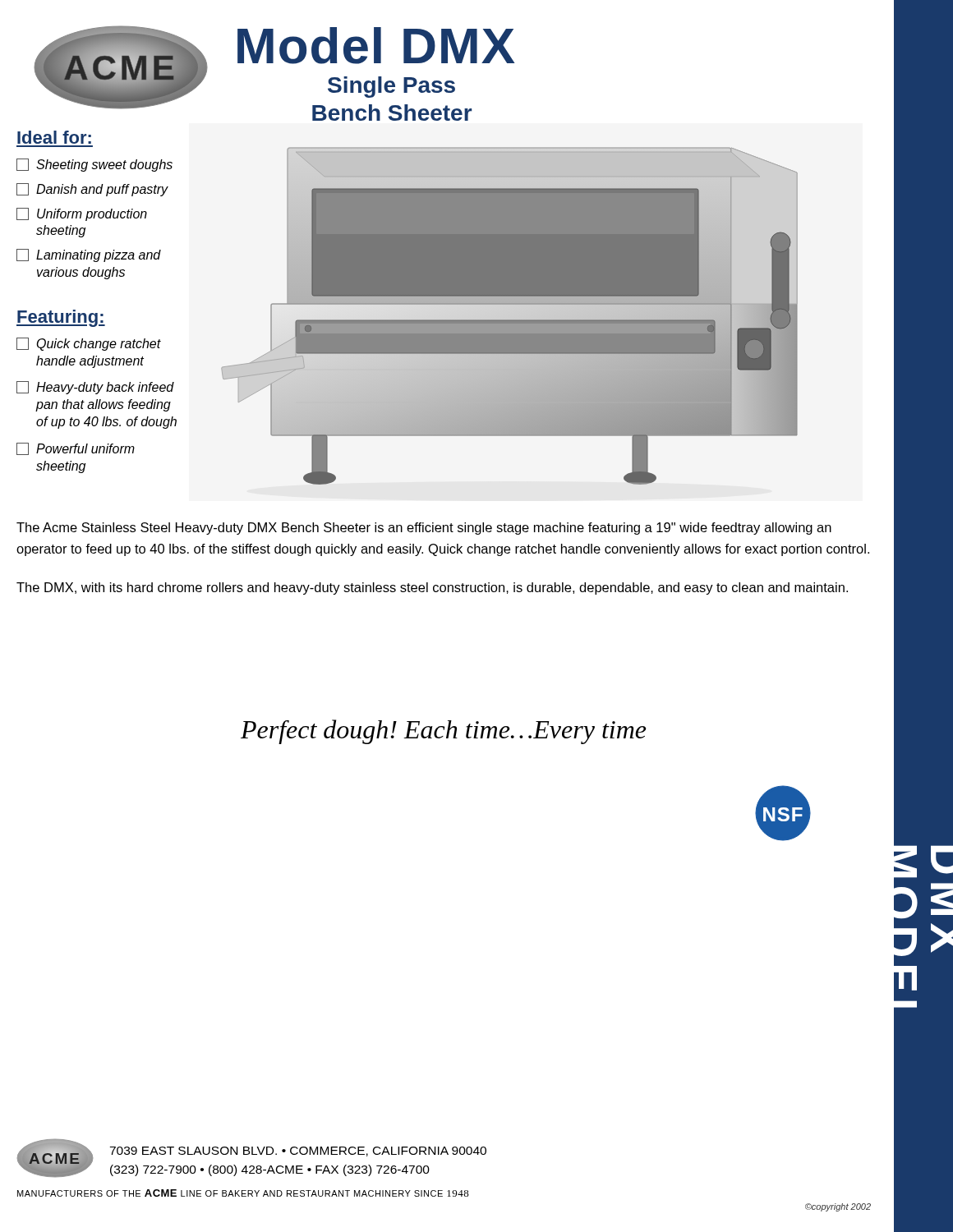Where is the title that starts "Model DMX Single Pass Bench"?
The height and width of the screenshot is (1232, 953).
(375, 74)
